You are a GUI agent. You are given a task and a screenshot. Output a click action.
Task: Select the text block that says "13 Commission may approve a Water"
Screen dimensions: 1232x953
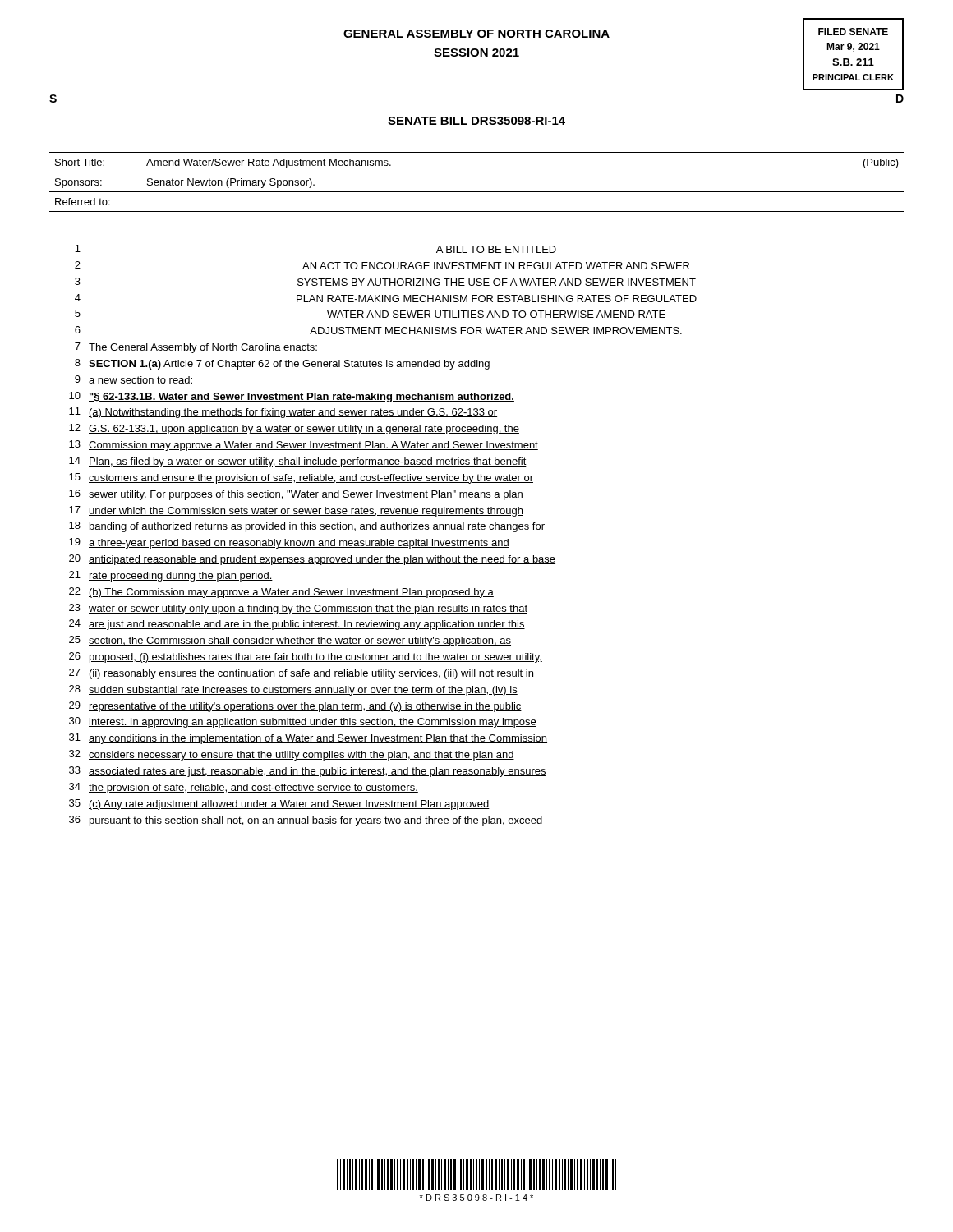476,446
